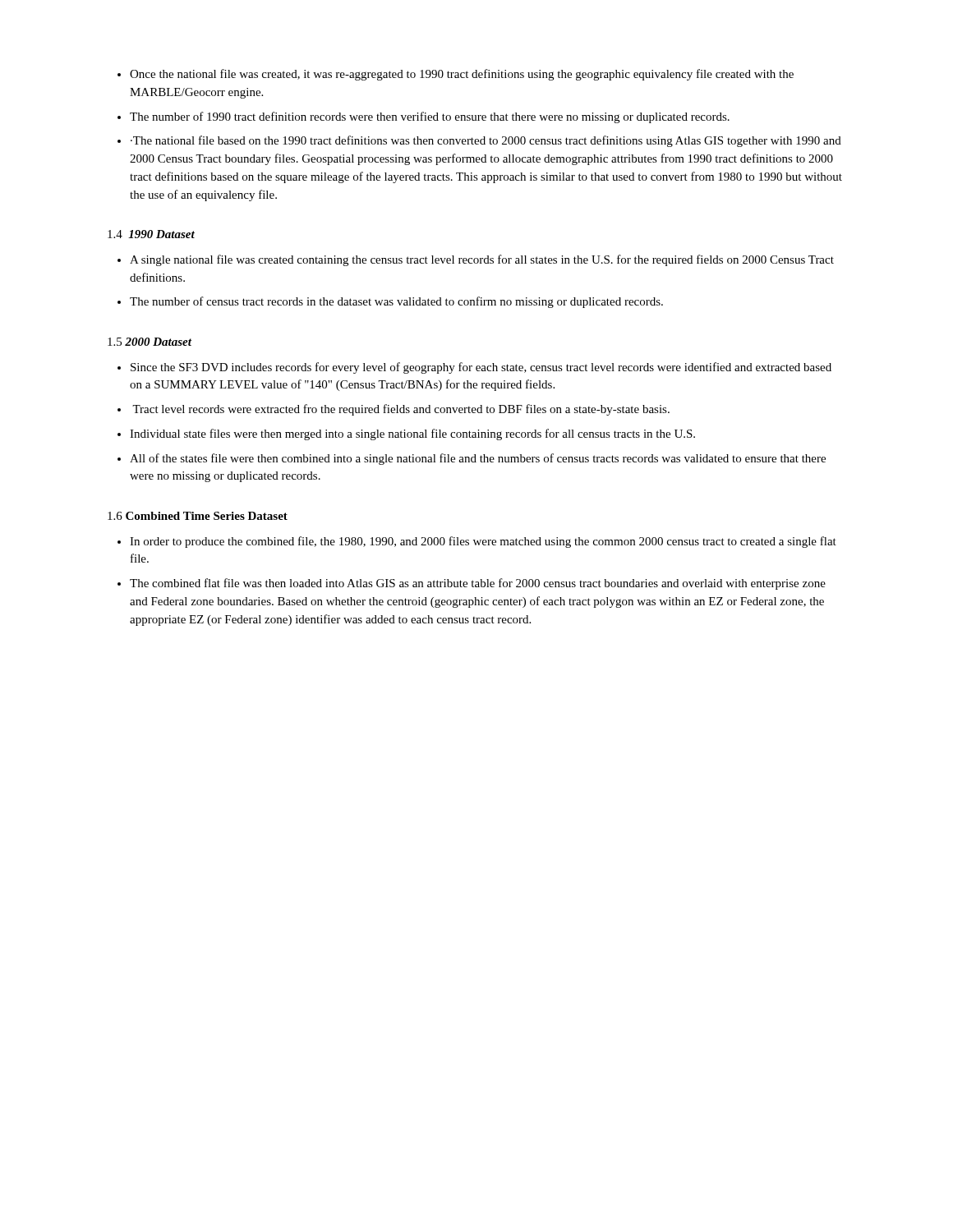
Task: Locate the passage starting "Since the SF3"
Action: click(476, 422)
